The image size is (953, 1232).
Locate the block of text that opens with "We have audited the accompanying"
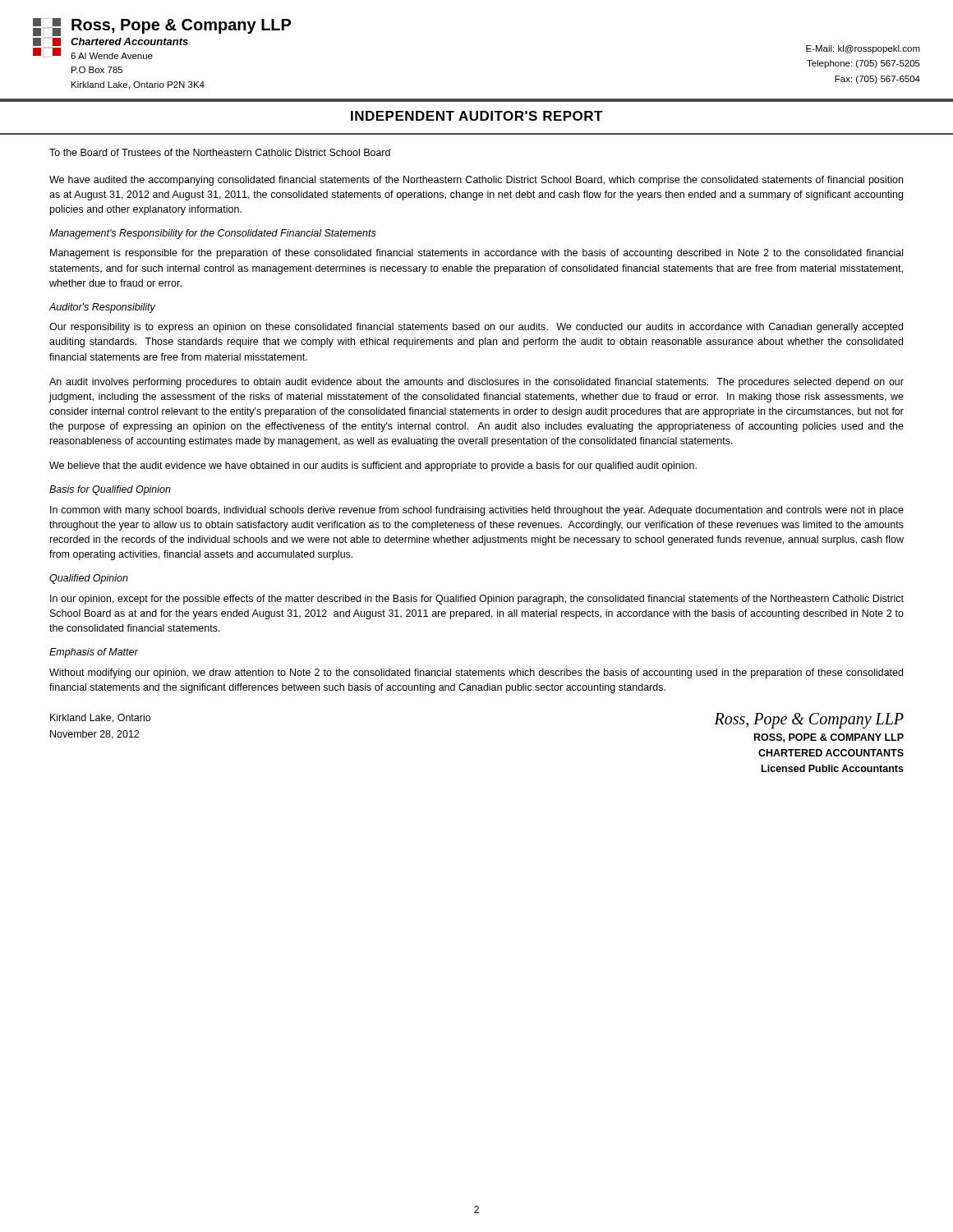[x=476, y=194]
